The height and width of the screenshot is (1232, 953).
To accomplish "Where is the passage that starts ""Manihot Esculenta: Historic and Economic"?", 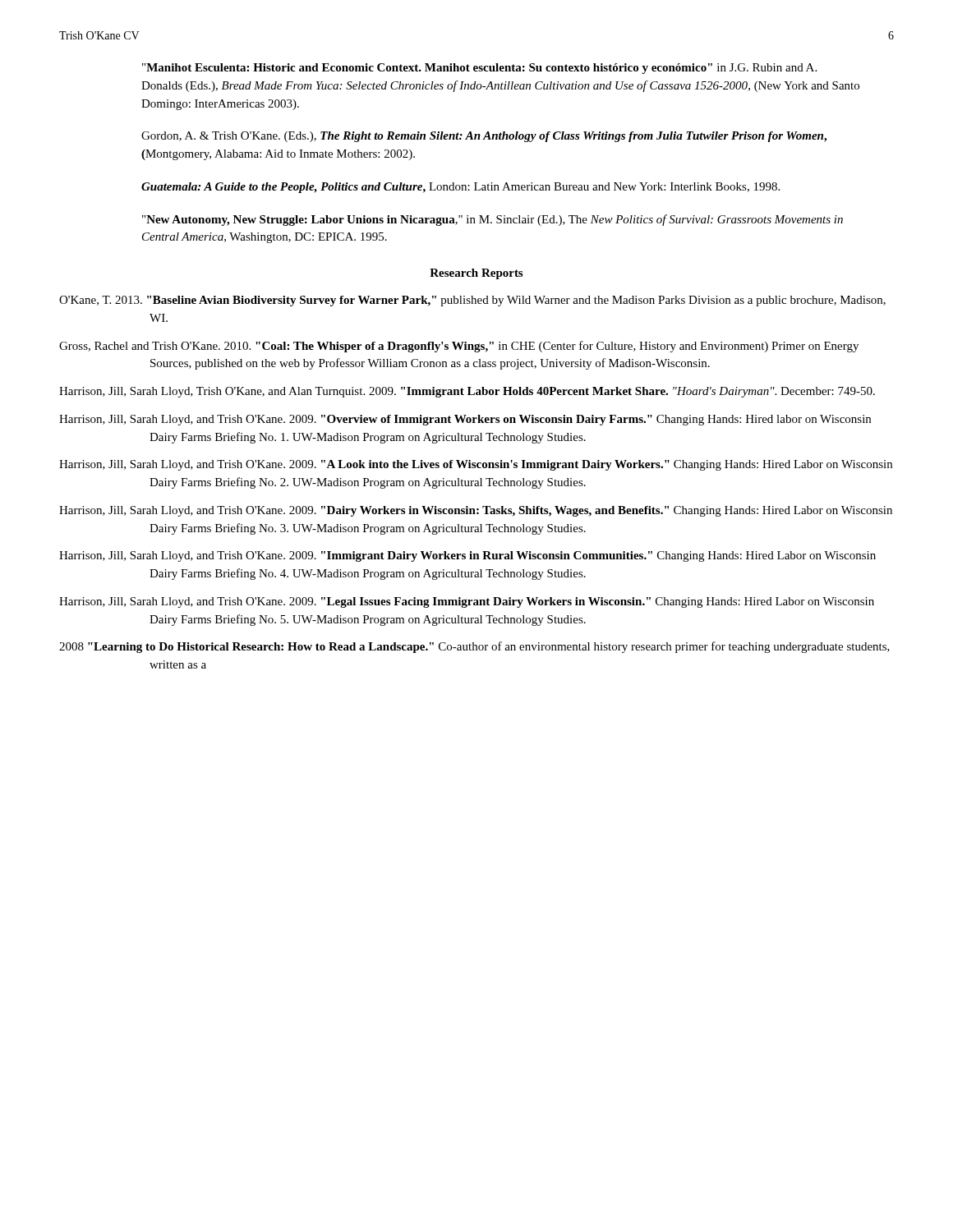I will pyautogui.click(x=501, y=85).
